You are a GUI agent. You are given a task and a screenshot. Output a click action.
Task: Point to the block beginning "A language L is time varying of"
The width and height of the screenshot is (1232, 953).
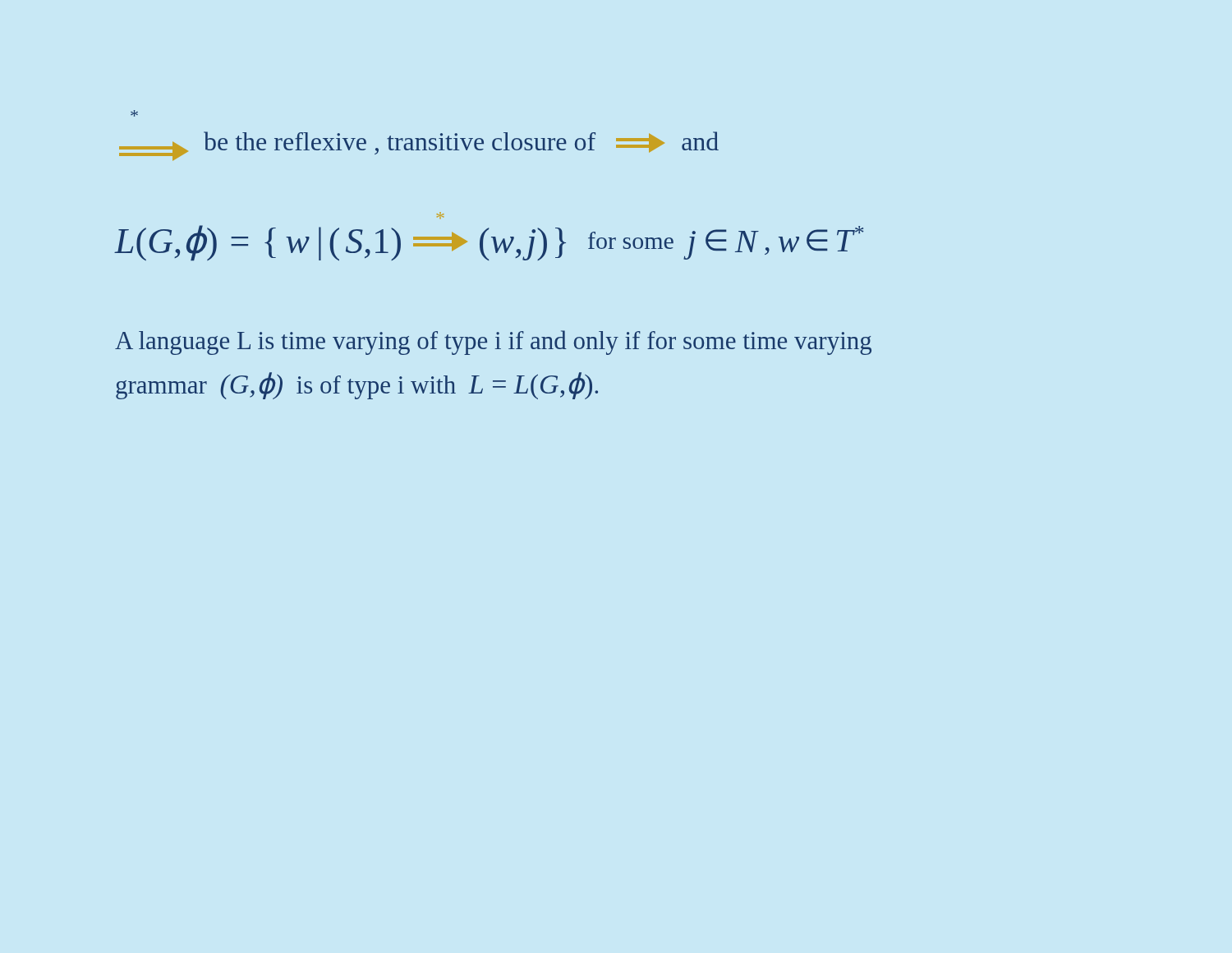pyautogui.click(x=493, y=363)
